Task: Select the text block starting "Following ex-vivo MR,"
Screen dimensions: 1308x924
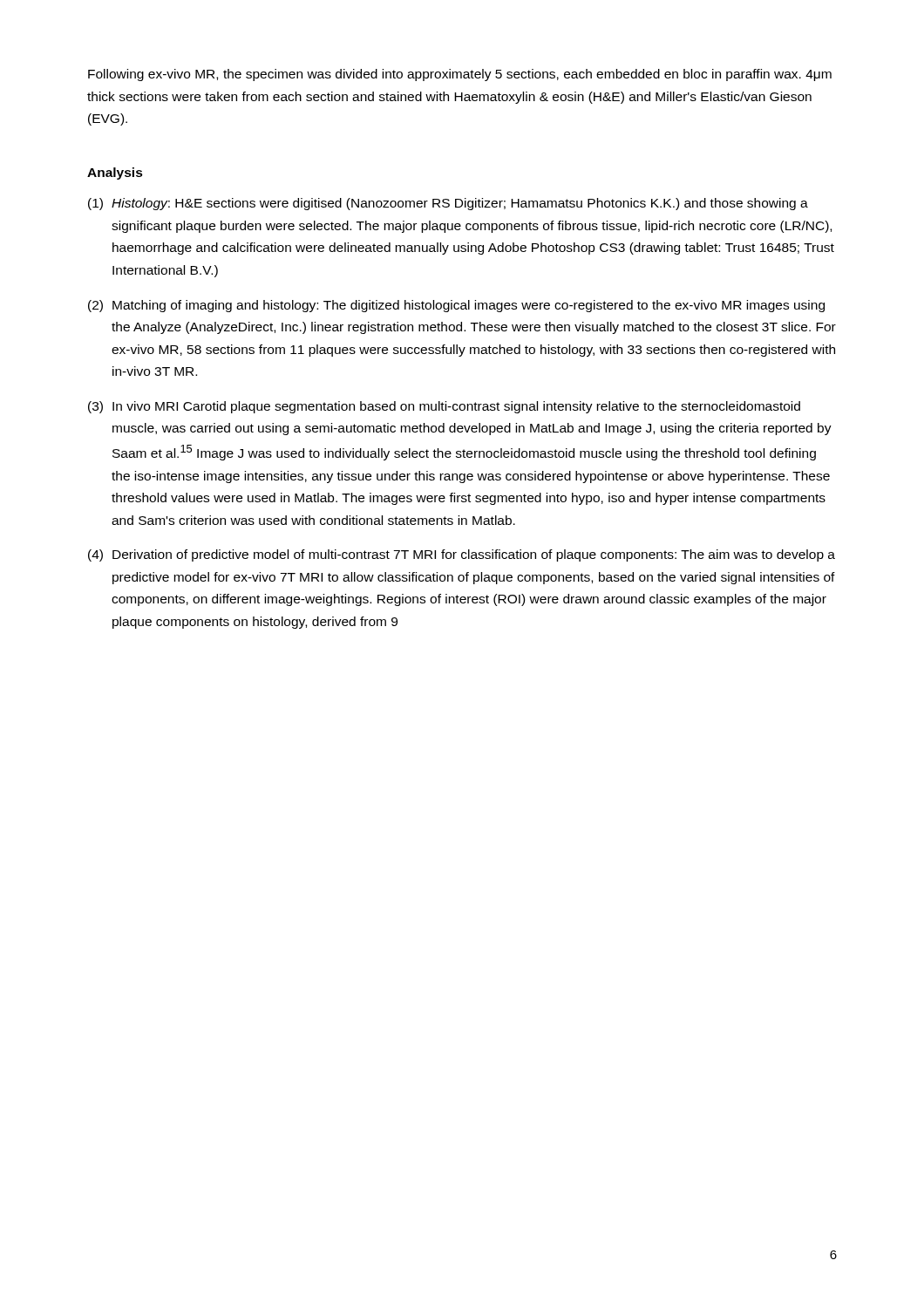Action: click(x=460, y=96)
